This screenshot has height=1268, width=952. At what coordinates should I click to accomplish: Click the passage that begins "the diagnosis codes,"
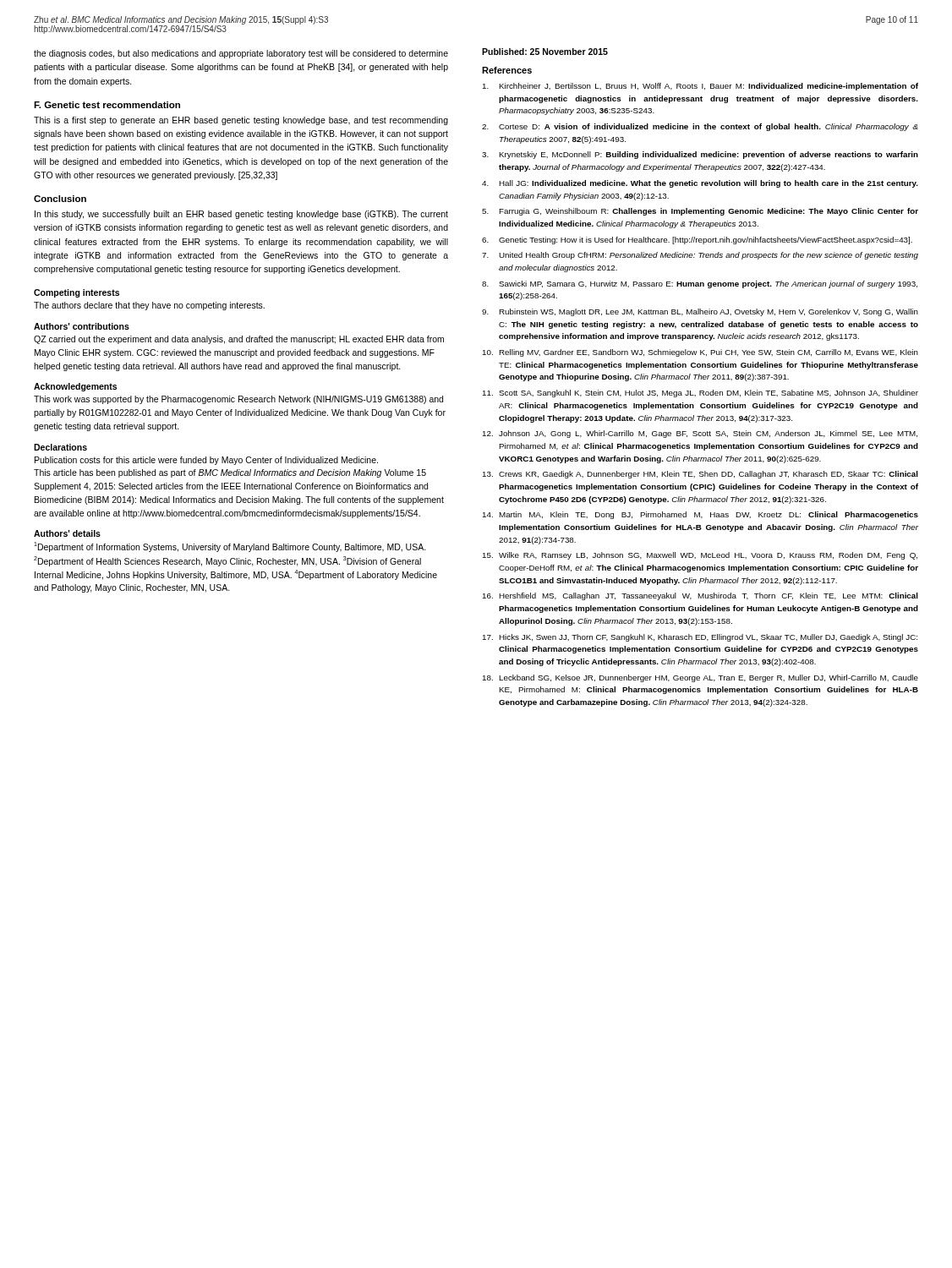241,67
